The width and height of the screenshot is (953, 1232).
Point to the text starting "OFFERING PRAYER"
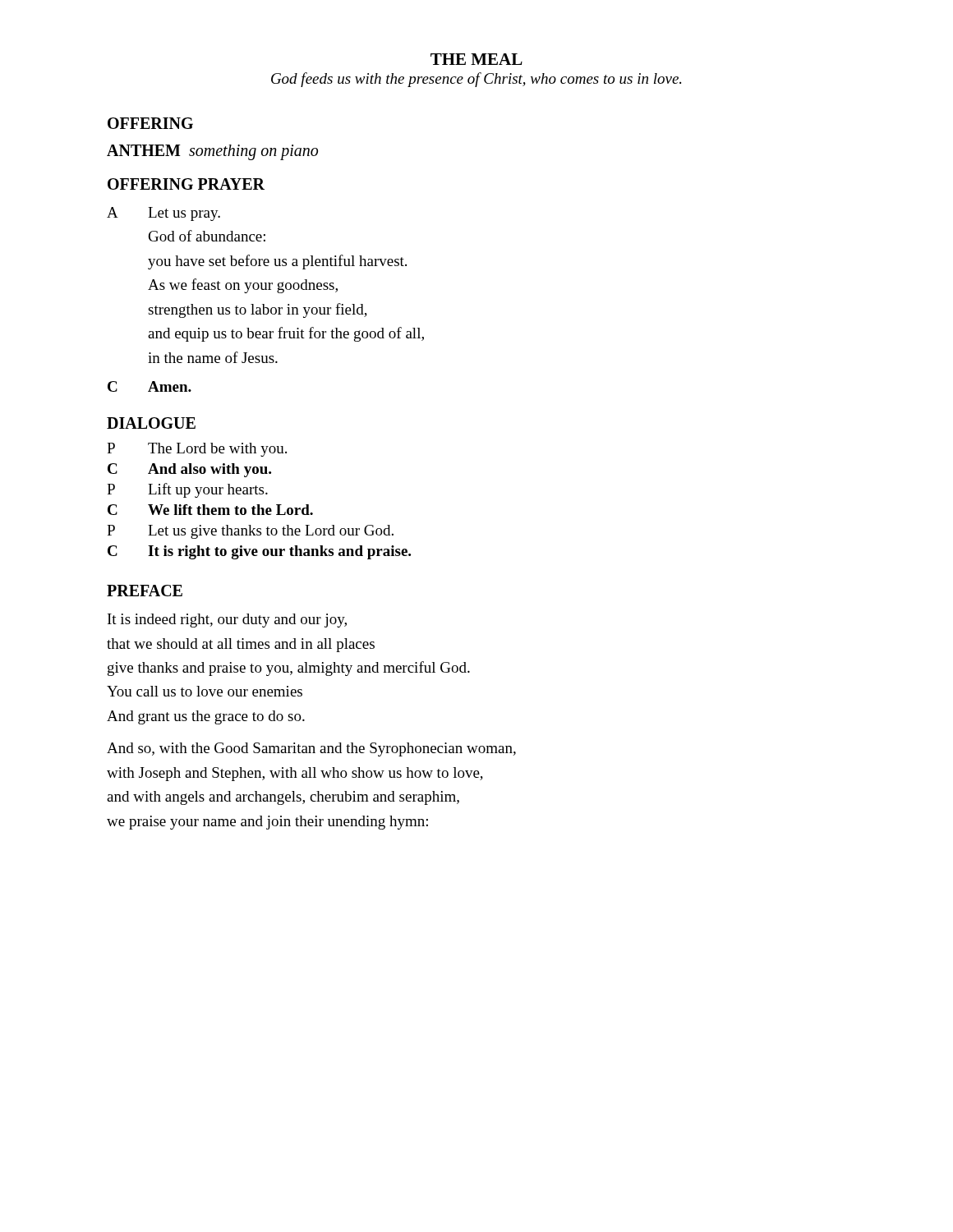pos(186,184)
